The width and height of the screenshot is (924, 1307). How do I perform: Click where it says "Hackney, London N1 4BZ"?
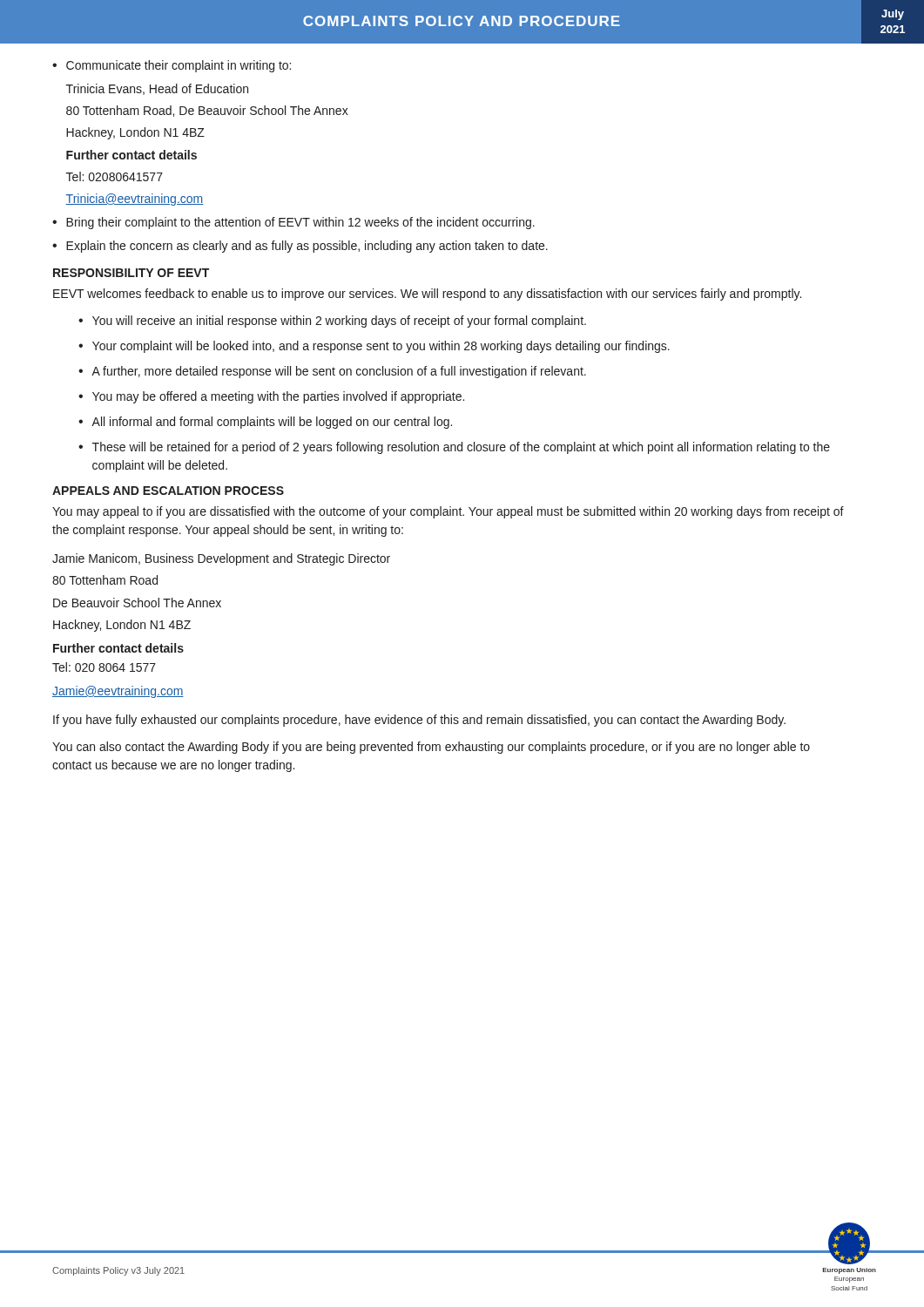click(x=122, y=624)
